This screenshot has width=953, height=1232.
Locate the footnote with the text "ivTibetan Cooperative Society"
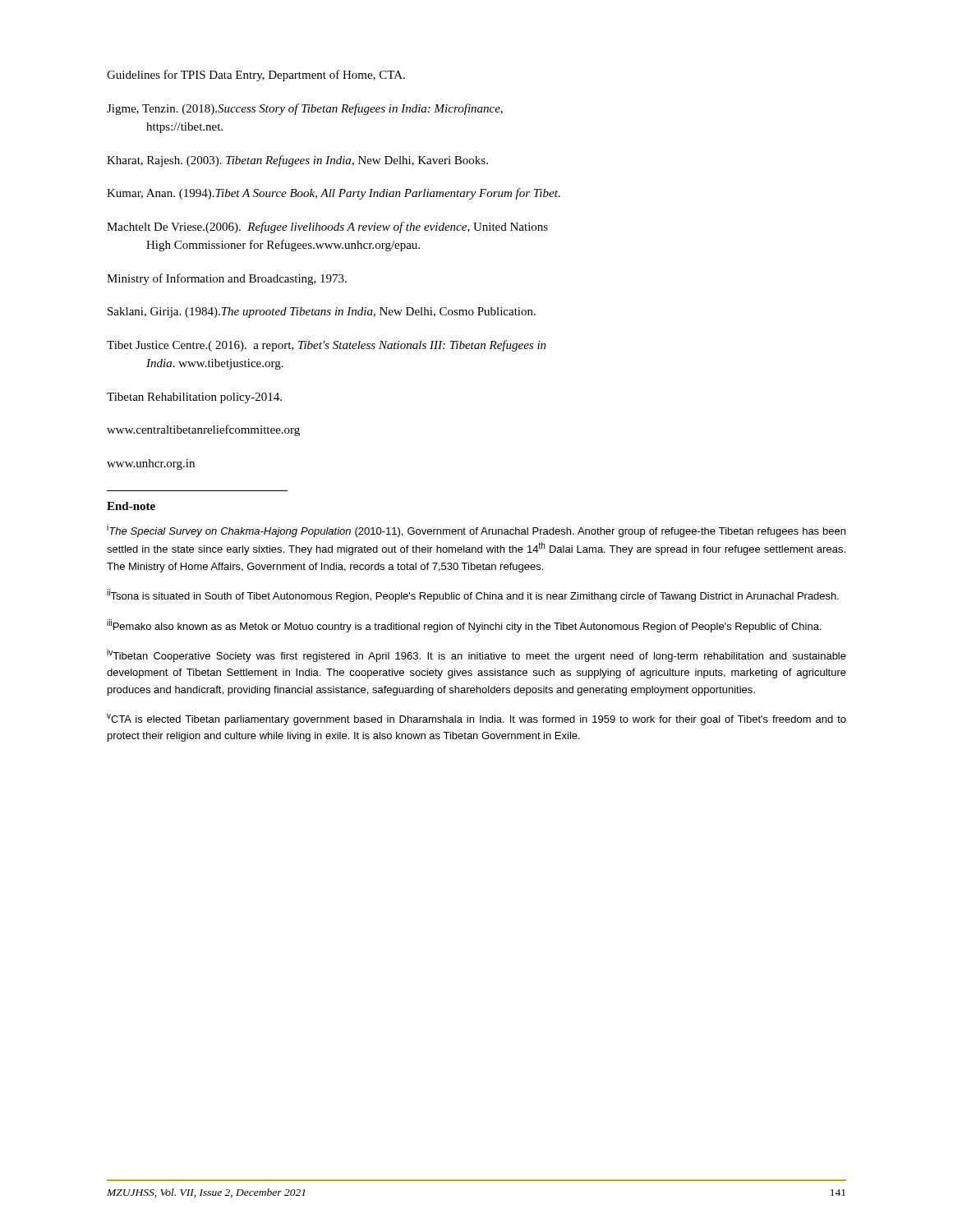(x=476, y=672)
